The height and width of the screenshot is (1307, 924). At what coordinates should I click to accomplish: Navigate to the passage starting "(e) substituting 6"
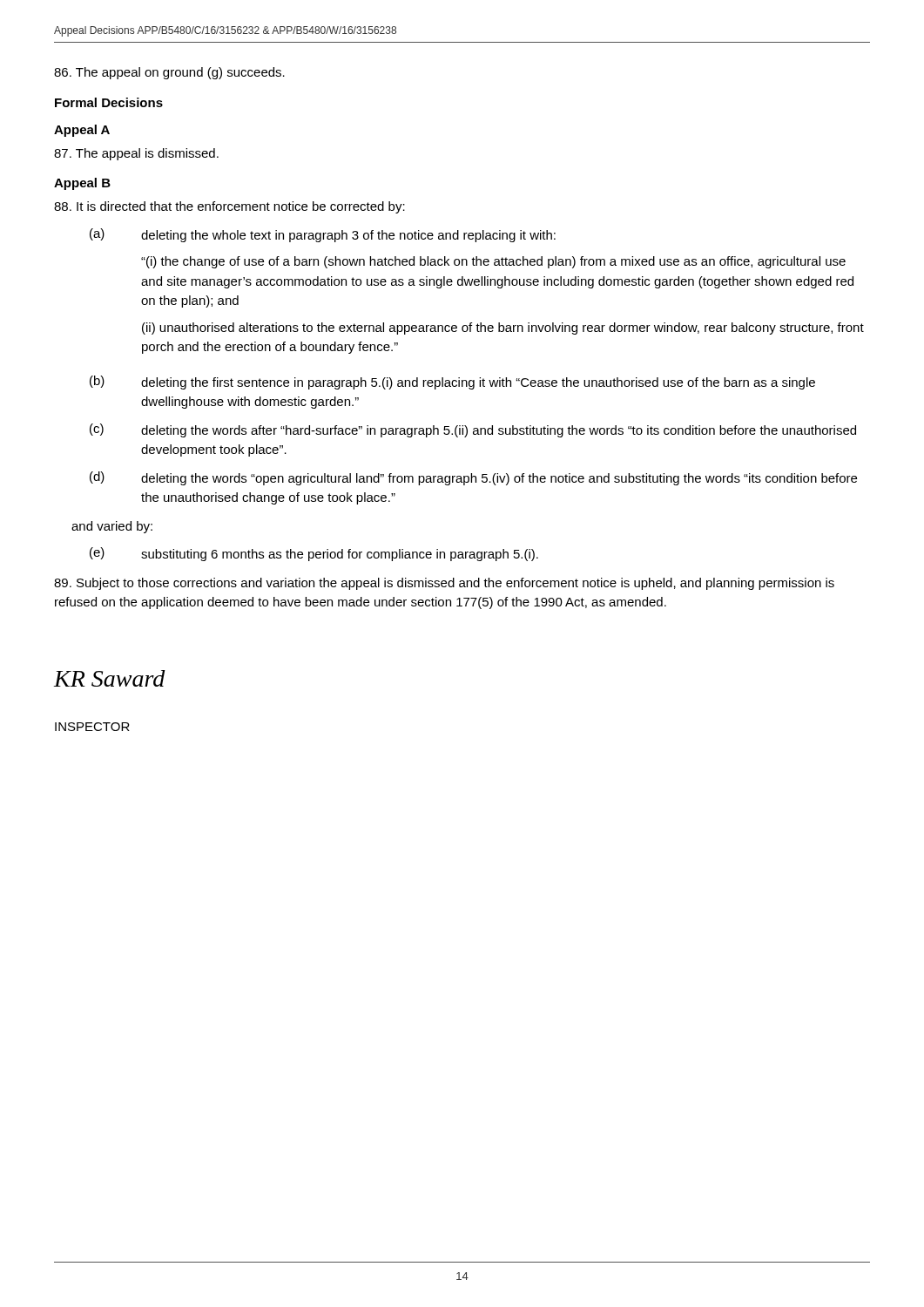[x=462, y=554]
